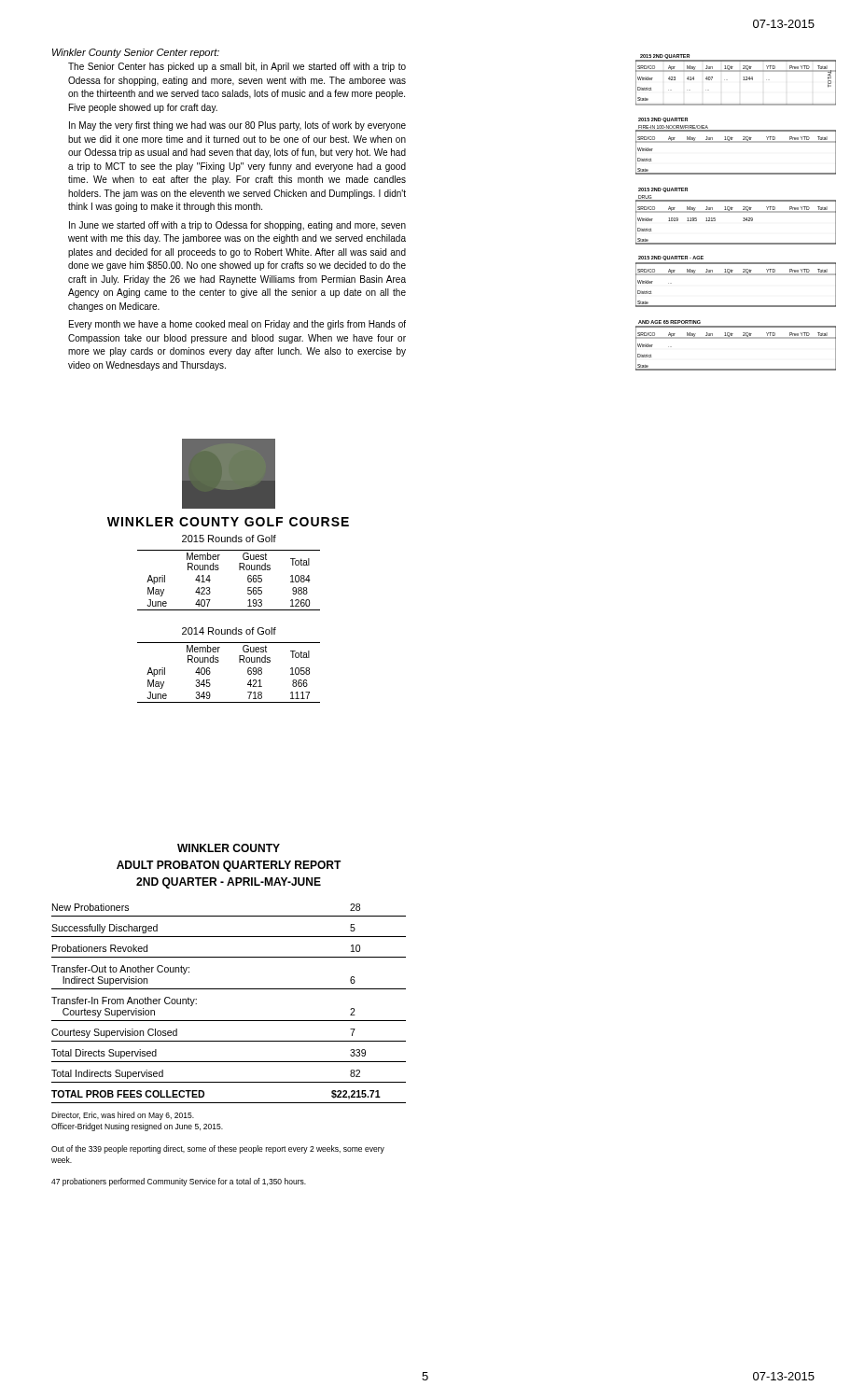Point to "Transfer-In From Another County: Courtesy Supervision2"
850x1400 pixels.
point(124,1001)
